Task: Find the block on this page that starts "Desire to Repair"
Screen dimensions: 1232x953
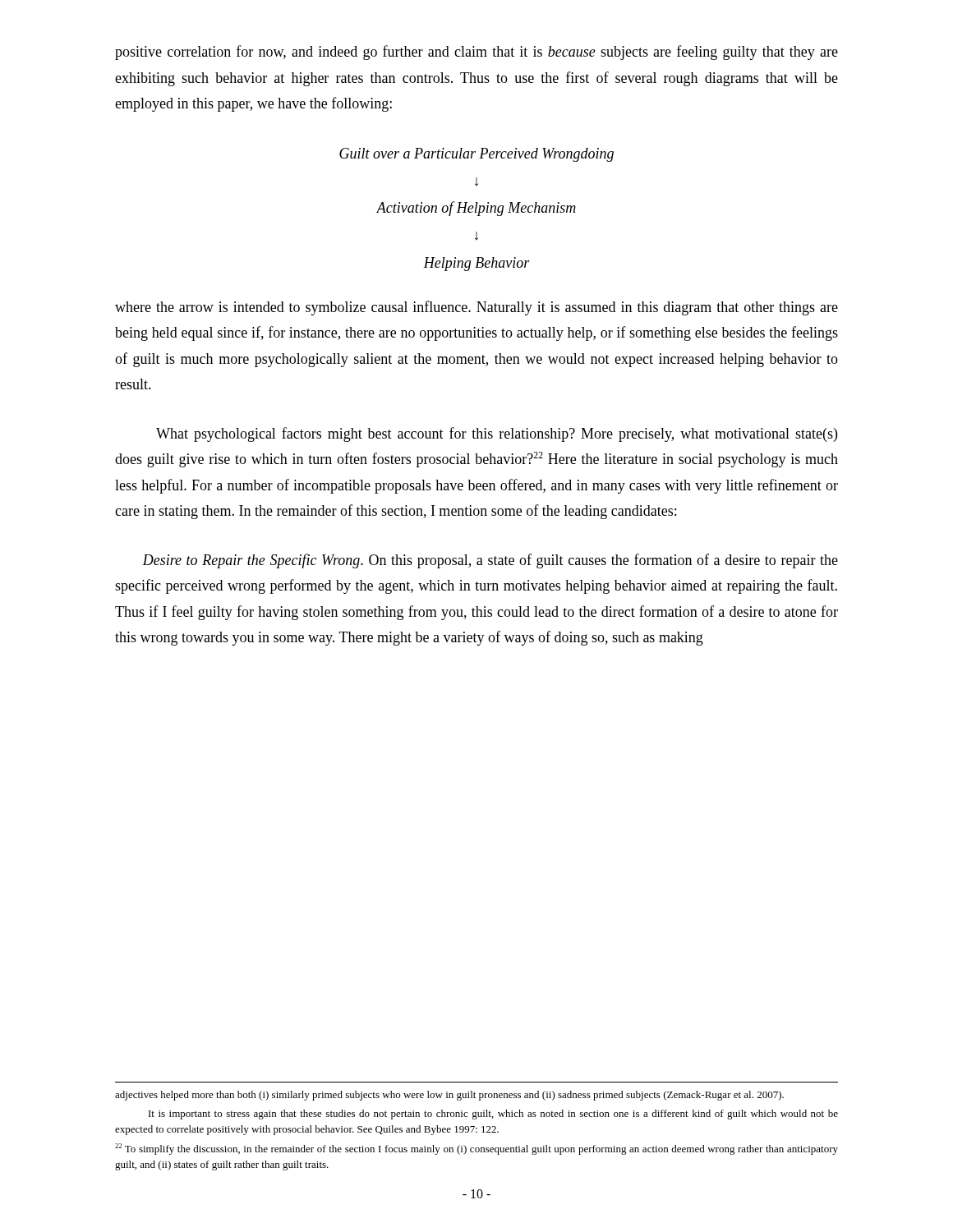Action: [476, 599]
